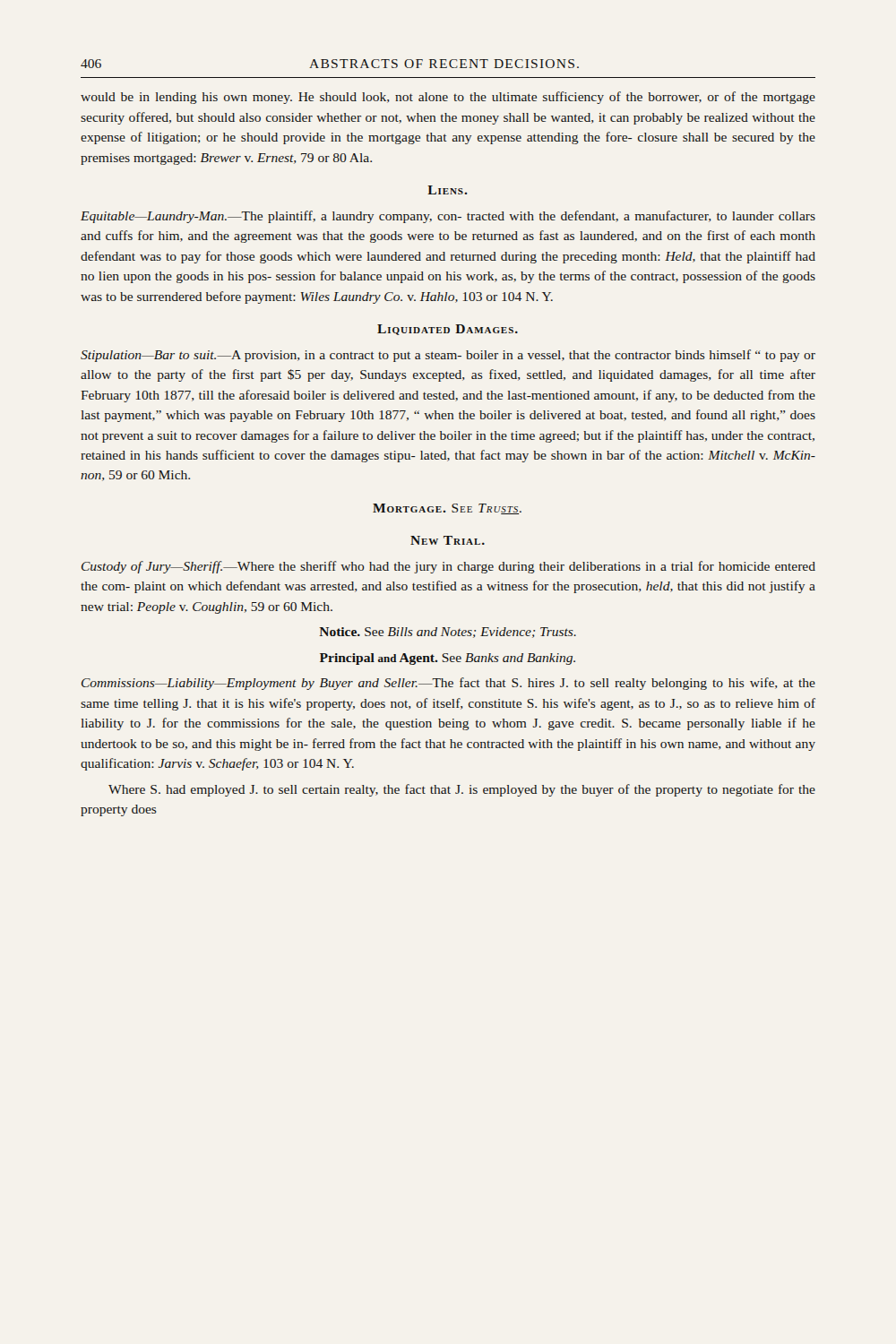Locate the block starting "Stipulation—Bar to suit.—A"
Screen dimensions: 1344x896
coord(448,414)
